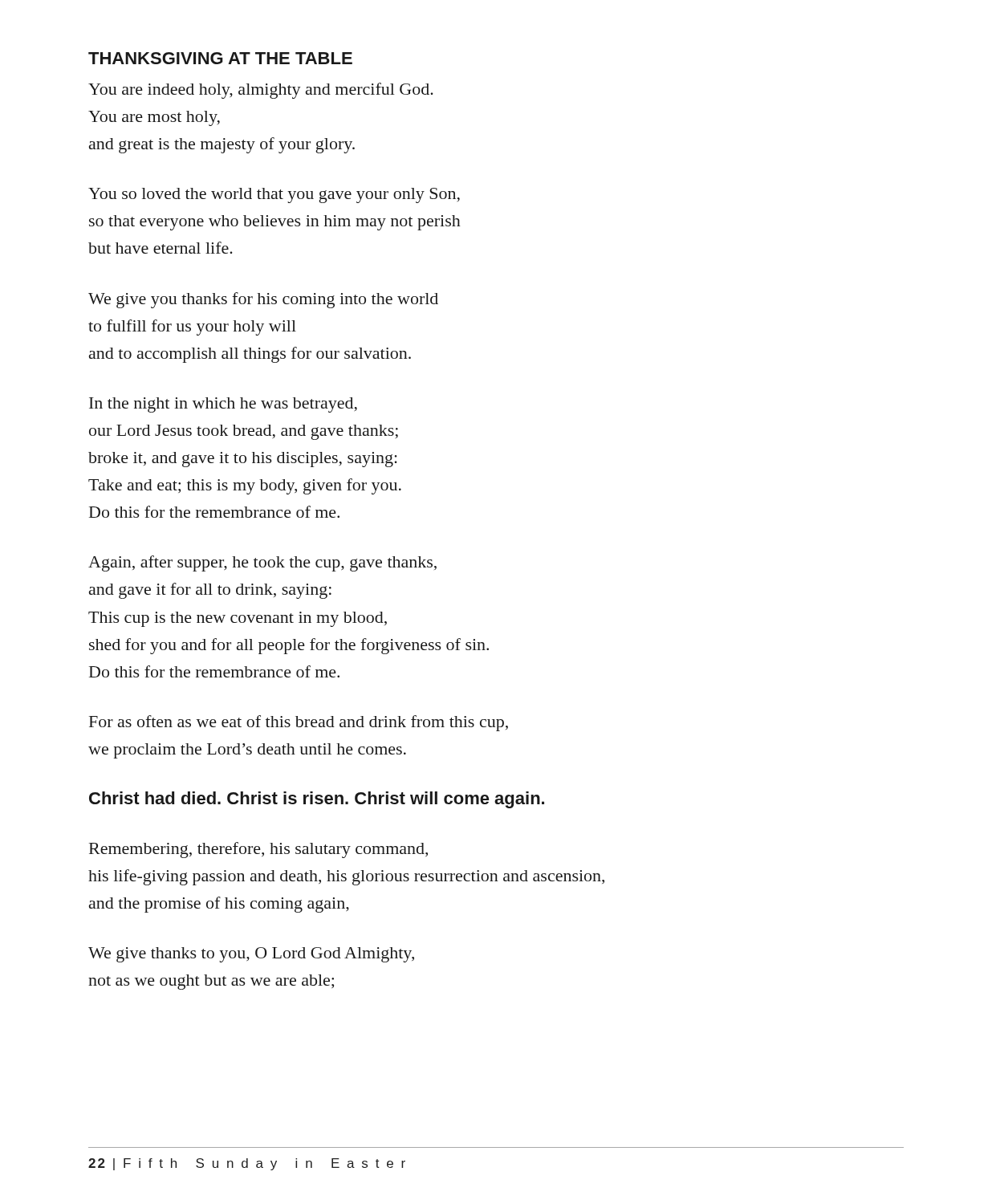Image resolution: width=992 pixels, height=1204 pixels.
Task: Where is the passage that starts "We give you thanks for his coming"?
Action: pos(263,325)
